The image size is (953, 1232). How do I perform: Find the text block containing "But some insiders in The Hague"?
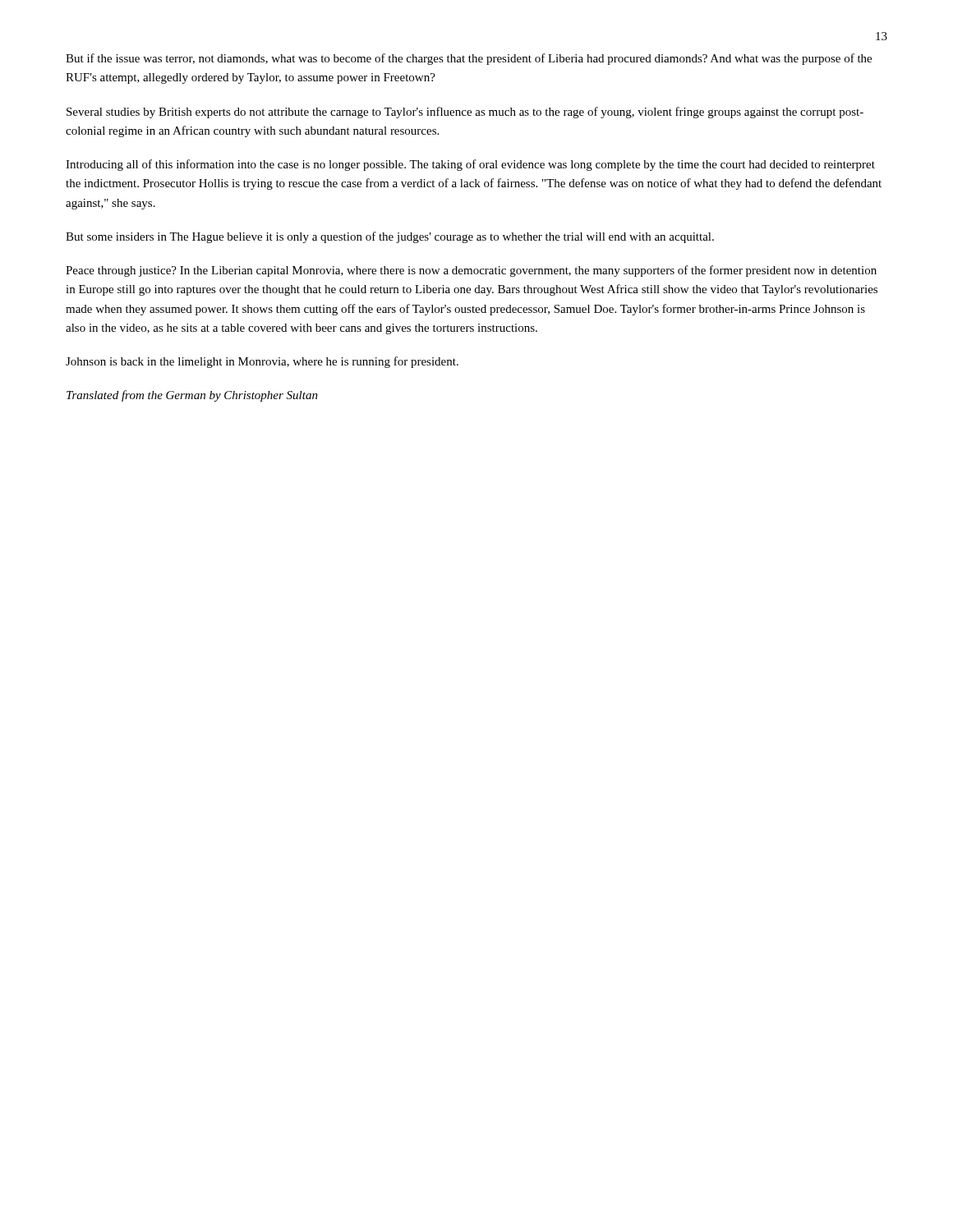pos(390,236)
